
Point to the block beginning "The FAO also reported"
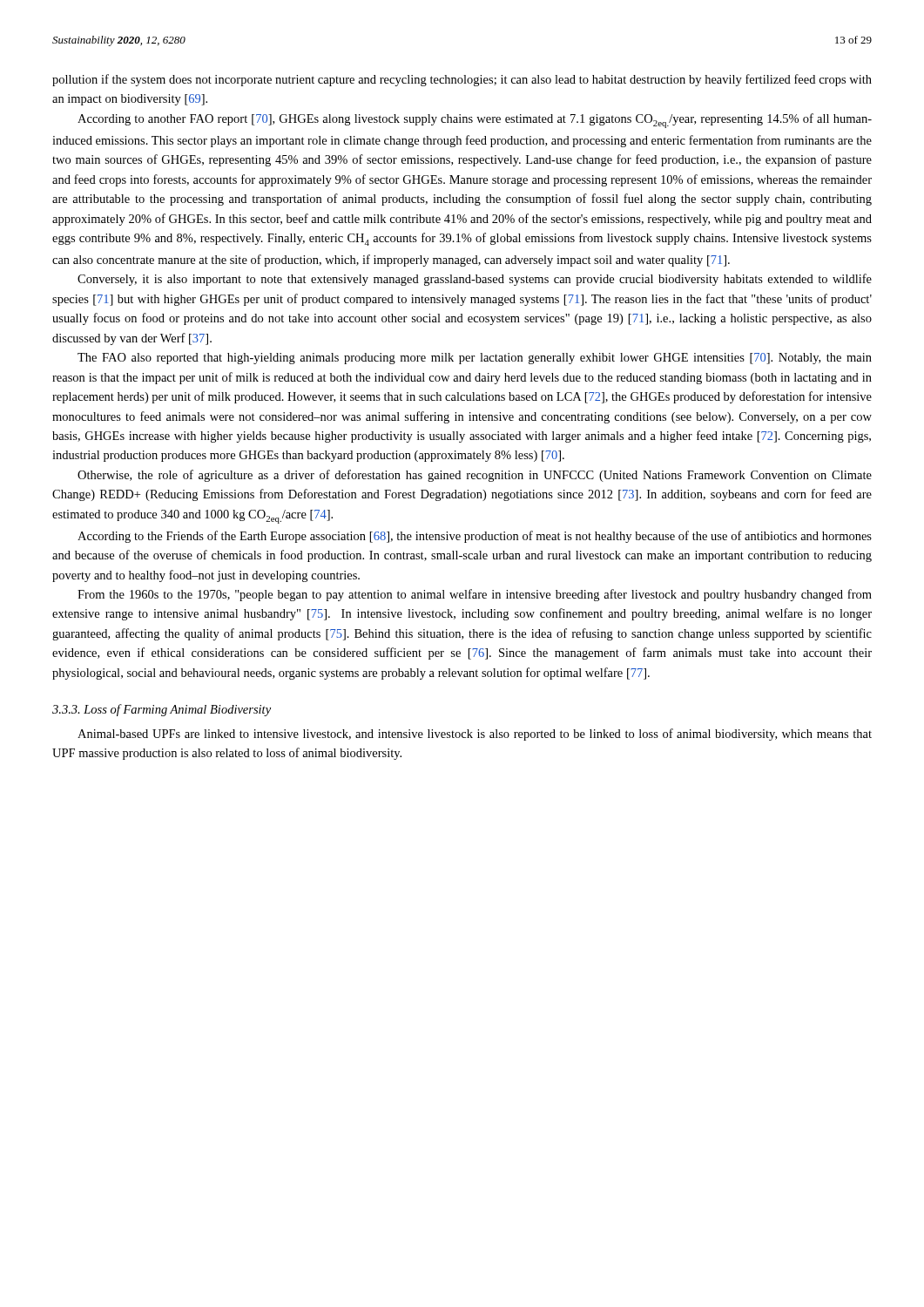tap(462, 406)
